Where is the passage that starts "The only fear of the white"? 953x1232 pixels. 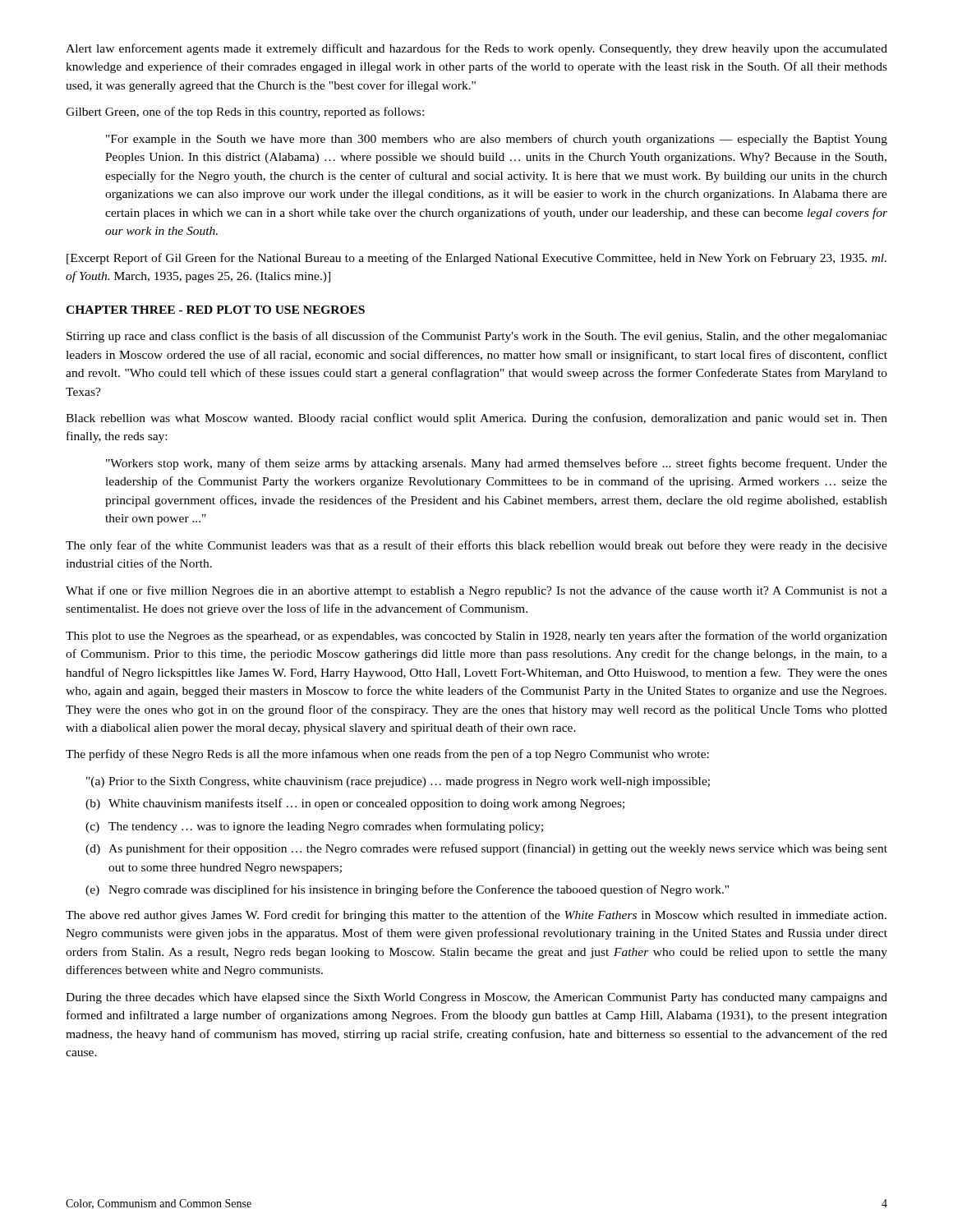[x=476, y=554]
